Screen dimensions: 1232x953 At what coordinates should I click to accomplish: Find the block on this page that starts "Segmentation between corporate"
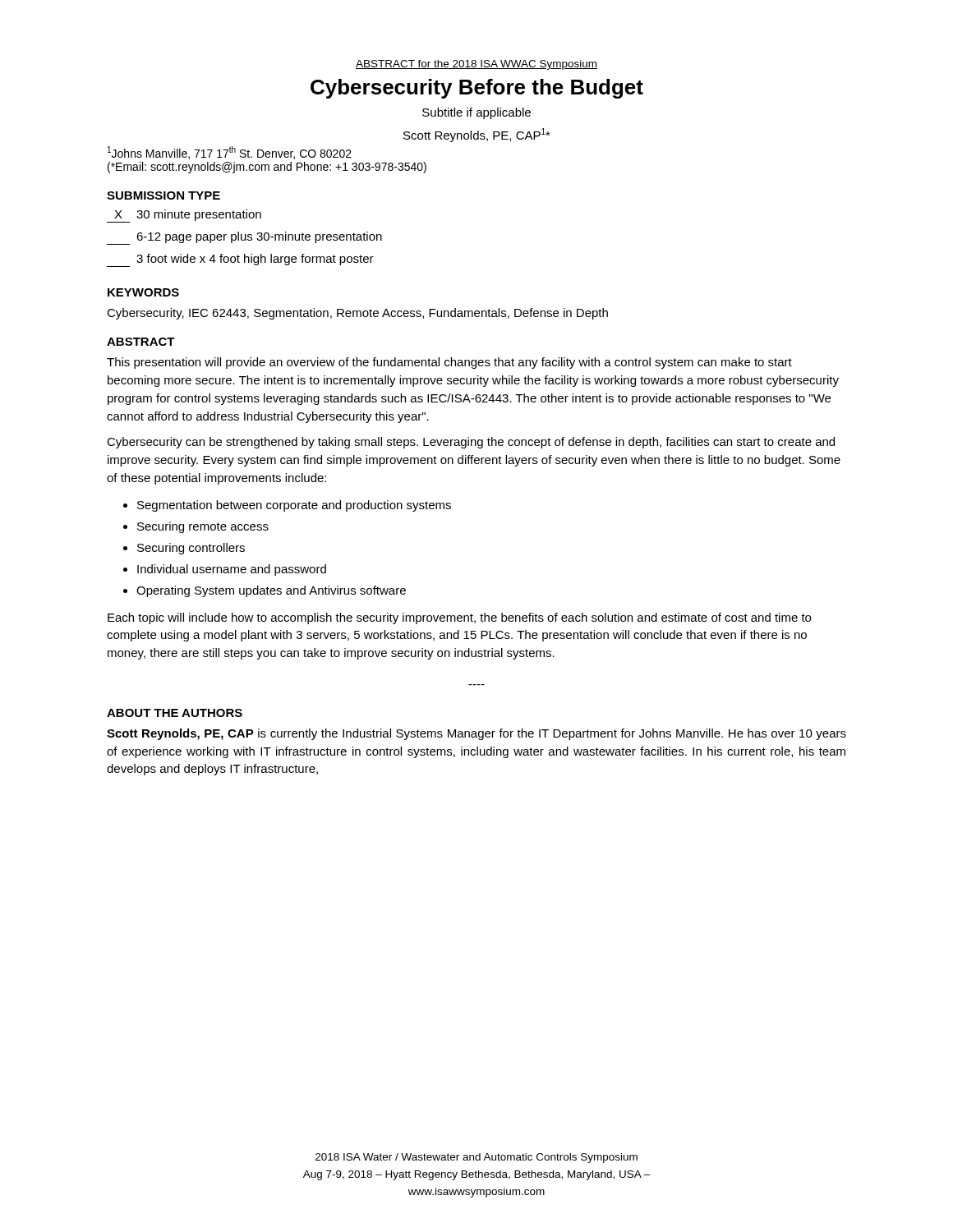pos(294,504)
